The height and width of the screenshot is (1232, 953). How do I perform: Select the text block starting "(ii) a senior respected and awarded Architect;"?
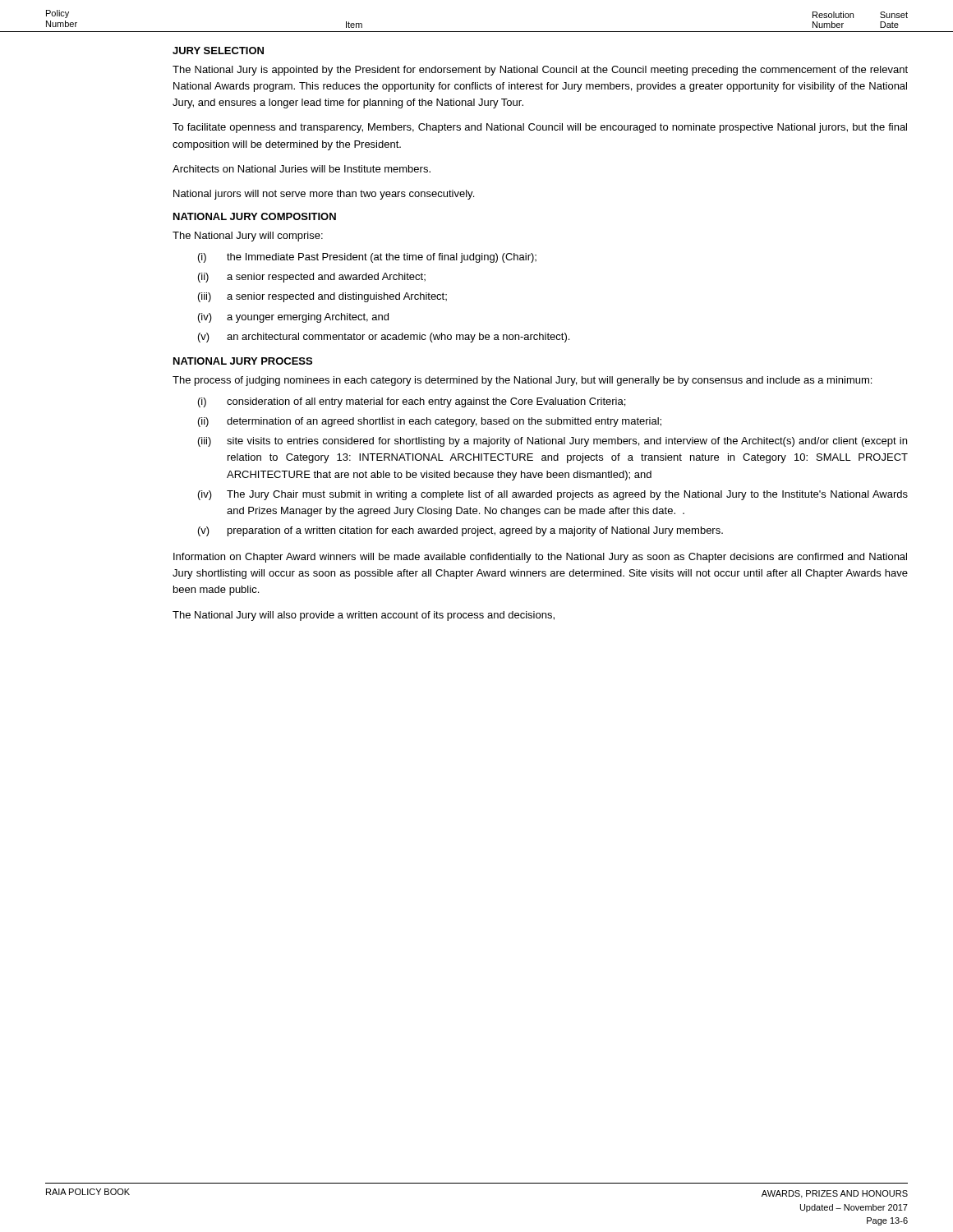(312, 278)
